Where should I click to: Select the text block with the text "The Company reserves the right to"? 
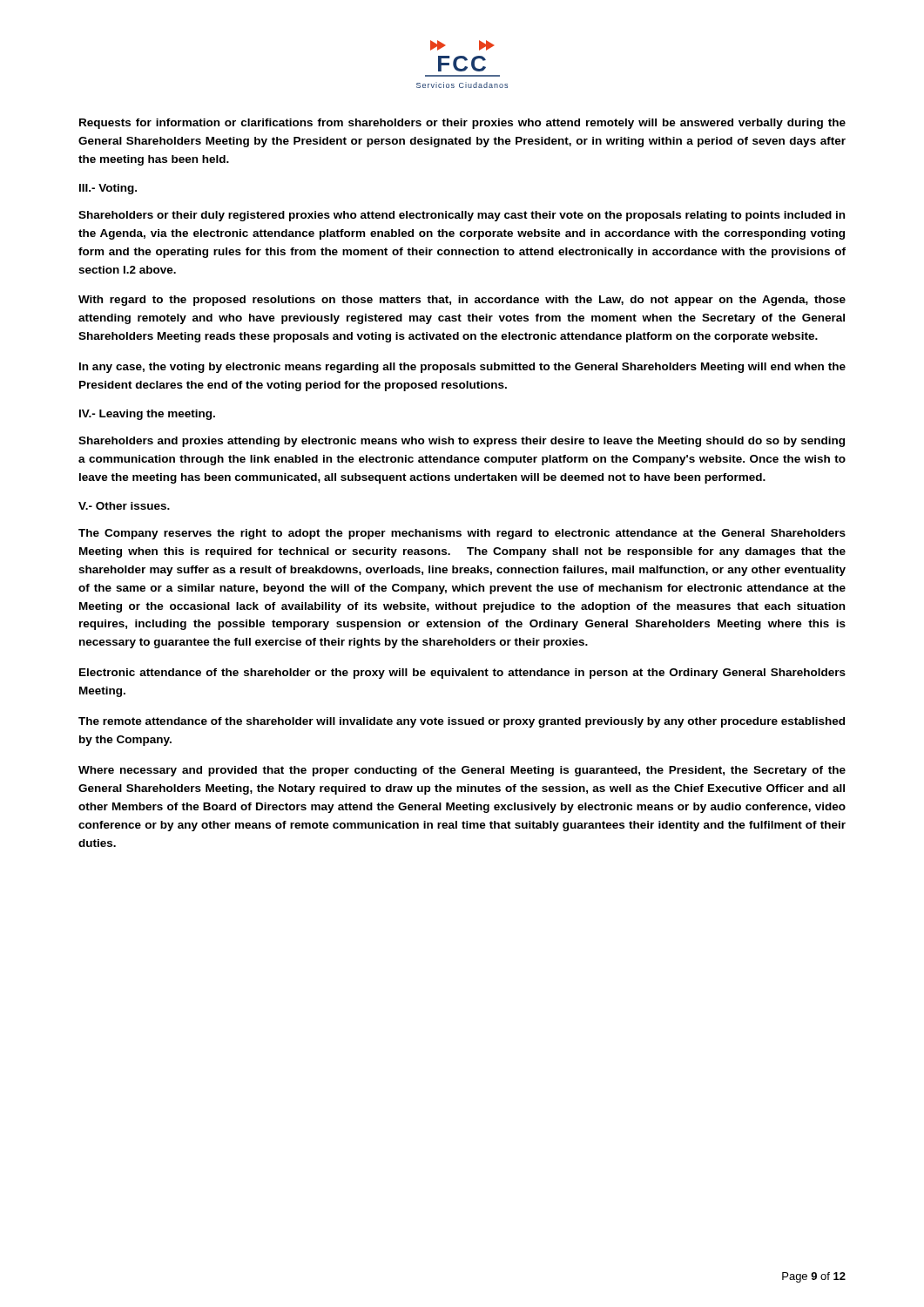click(462, 587)
